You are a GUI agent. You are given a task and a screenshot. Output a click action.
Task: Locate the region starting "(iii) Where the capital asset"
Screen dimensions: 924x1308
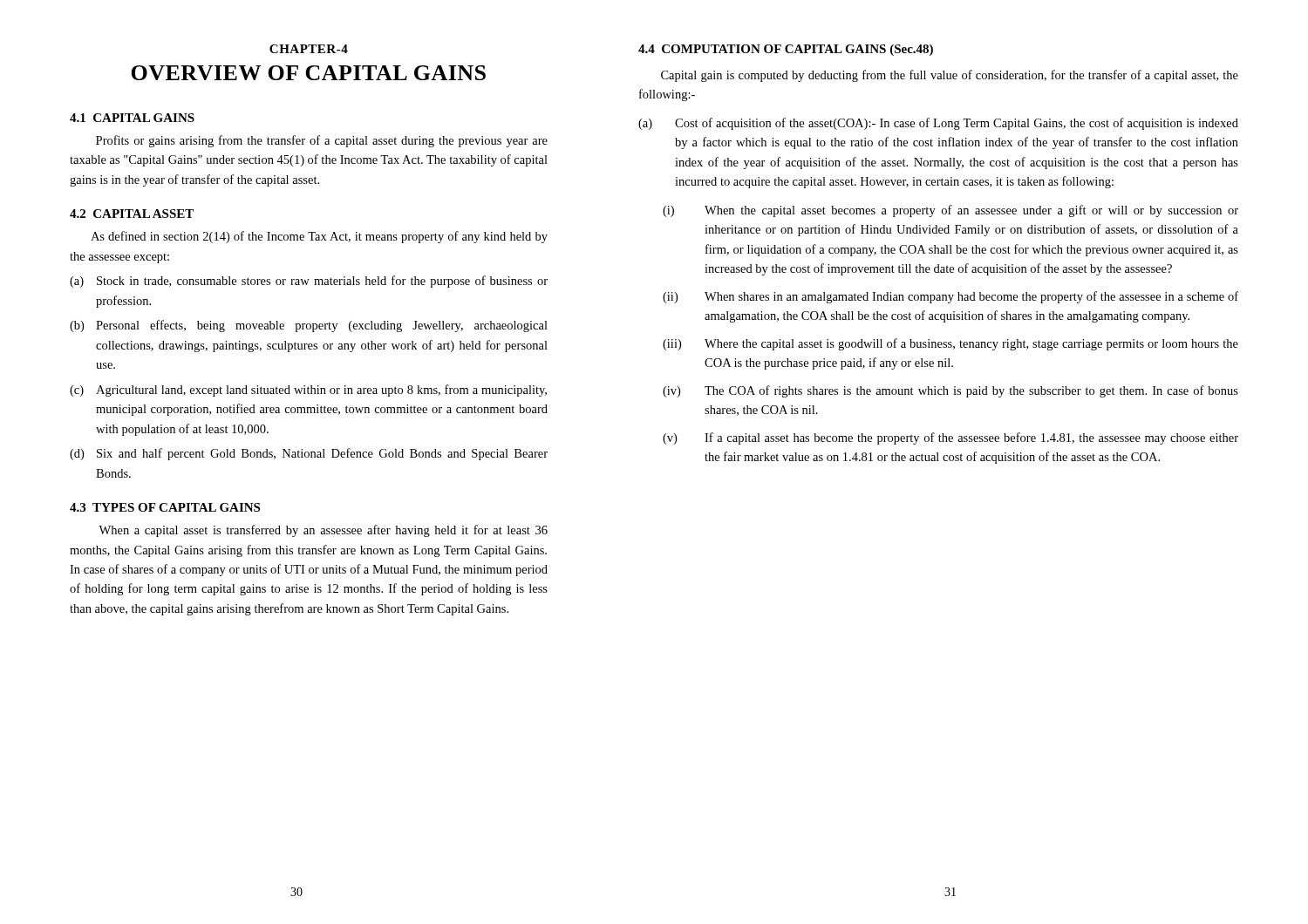[951, 353]
